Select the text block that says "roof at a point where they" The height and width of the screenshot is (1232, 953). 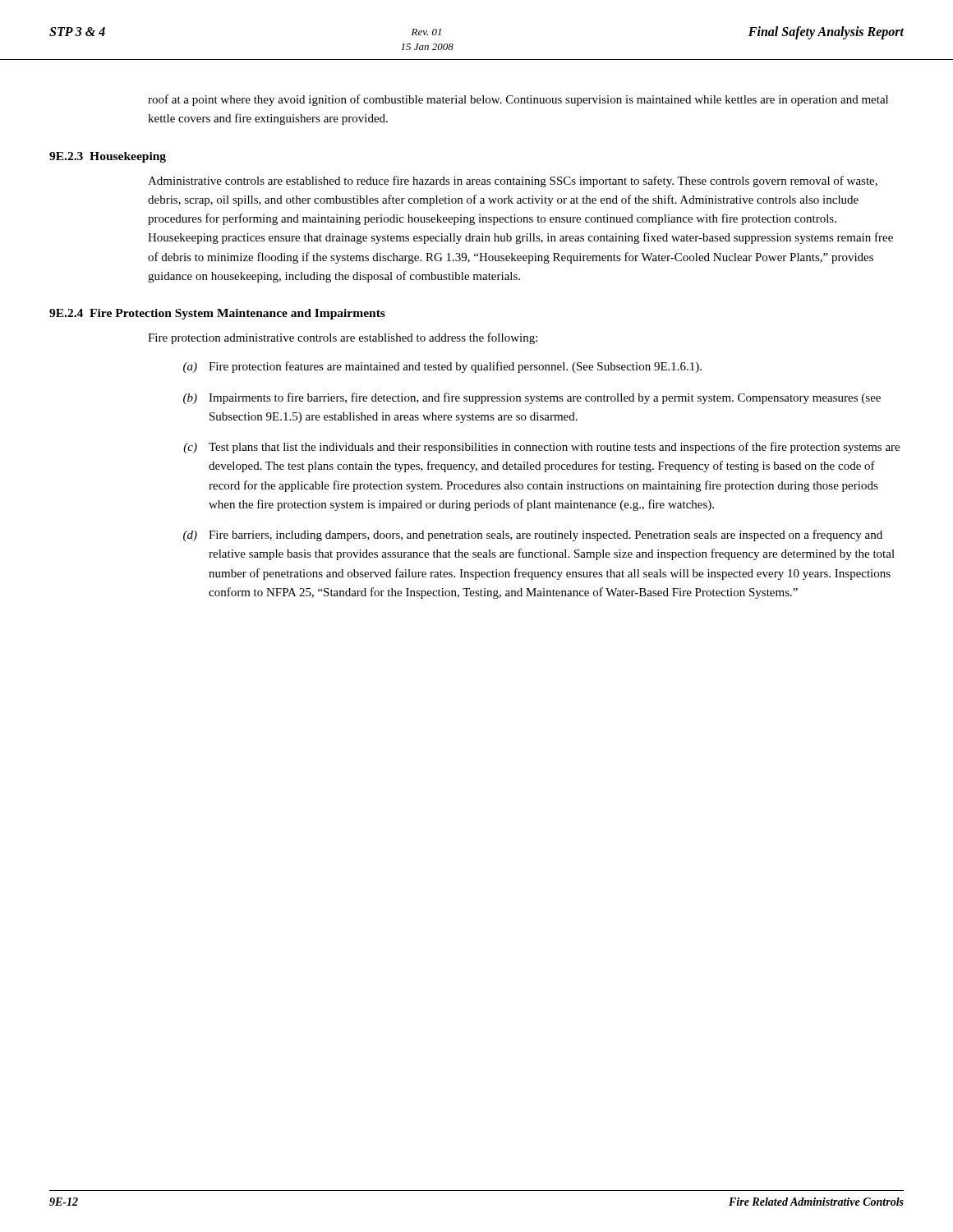tap(518, 109)
